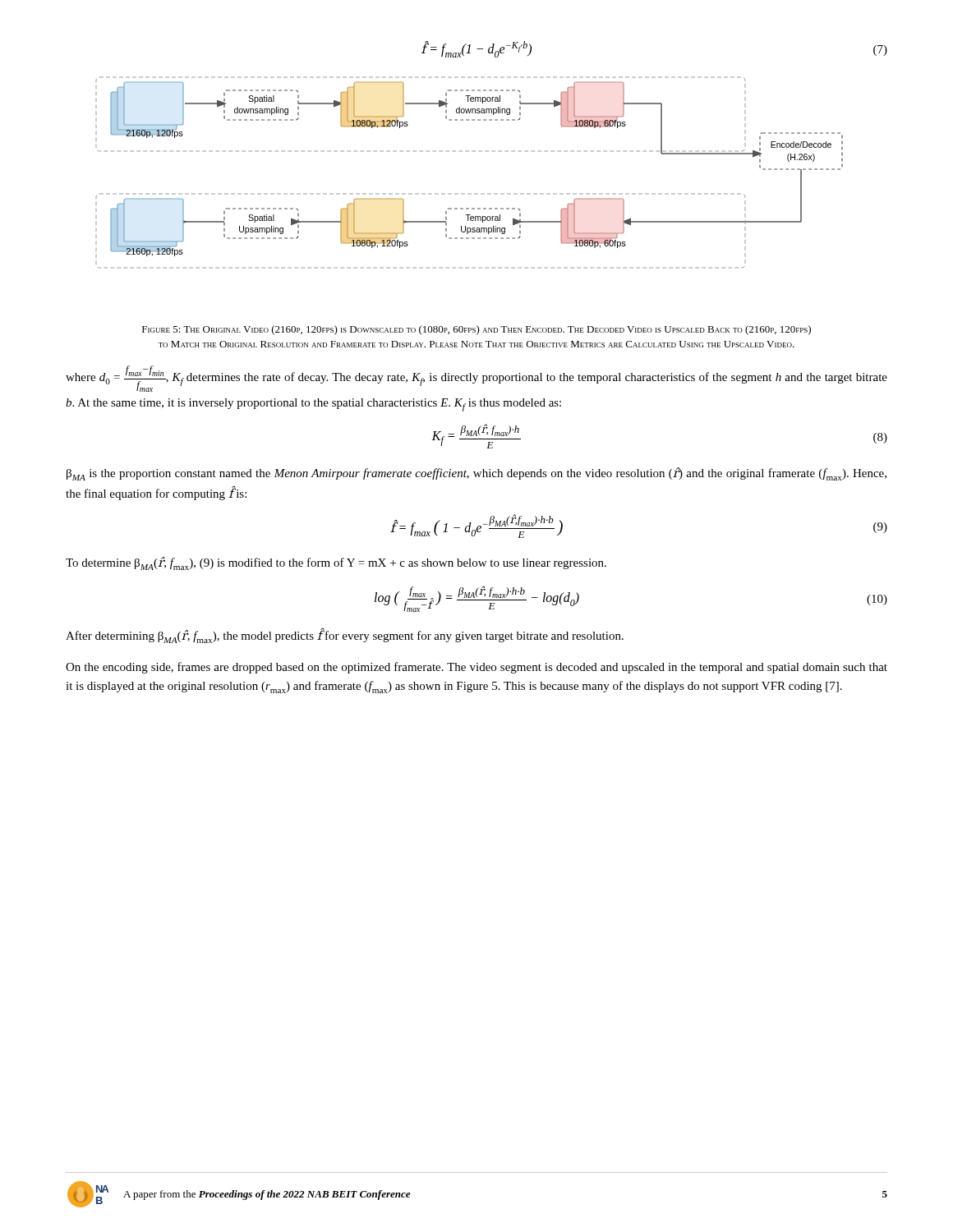Click on the text block that says "βMA is the proportion constant"
Viewport: 953px width, 1232px height.
point(476,483)
